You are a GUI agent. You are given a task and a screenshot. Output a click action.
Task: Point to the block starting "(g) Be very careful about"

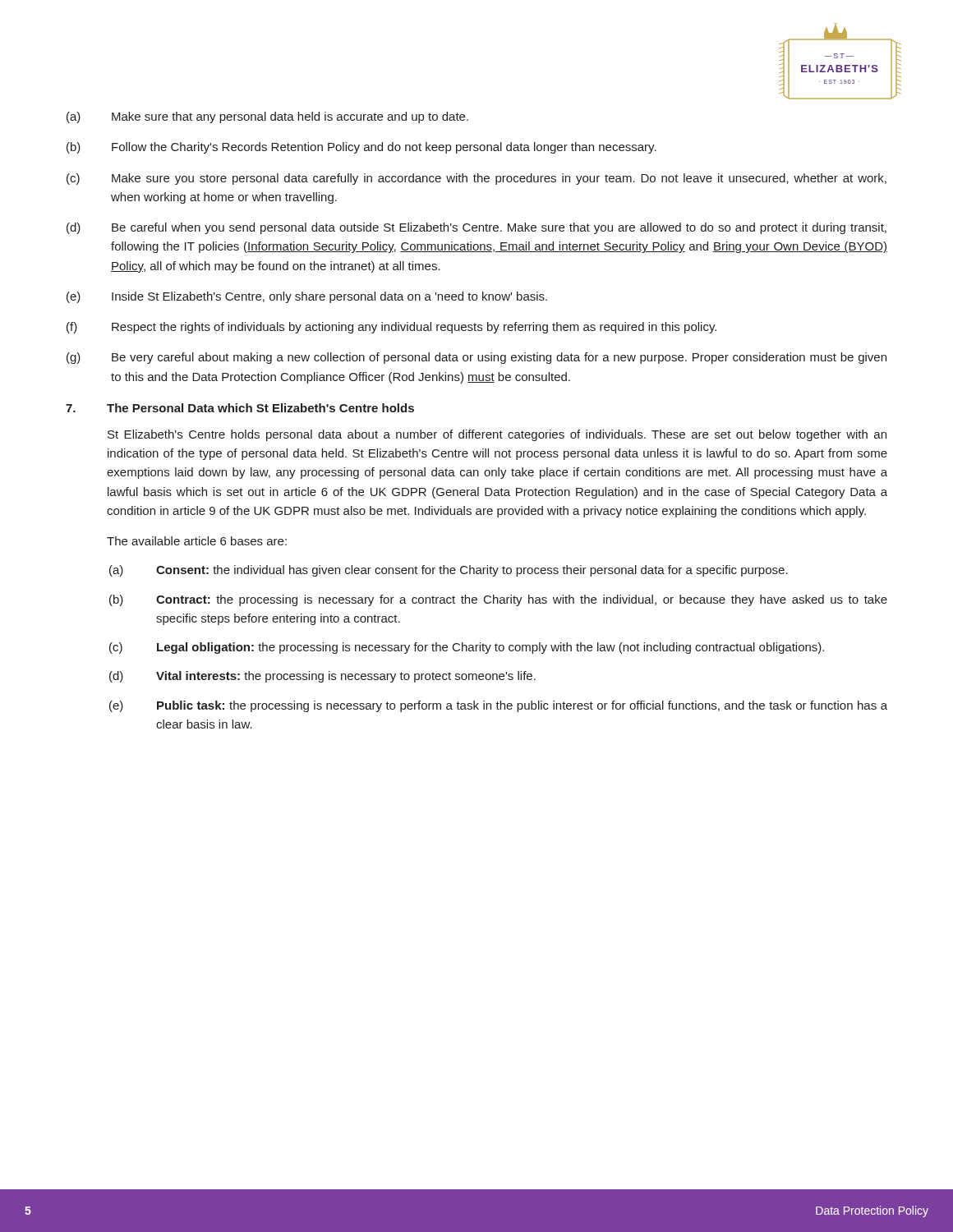476,365
